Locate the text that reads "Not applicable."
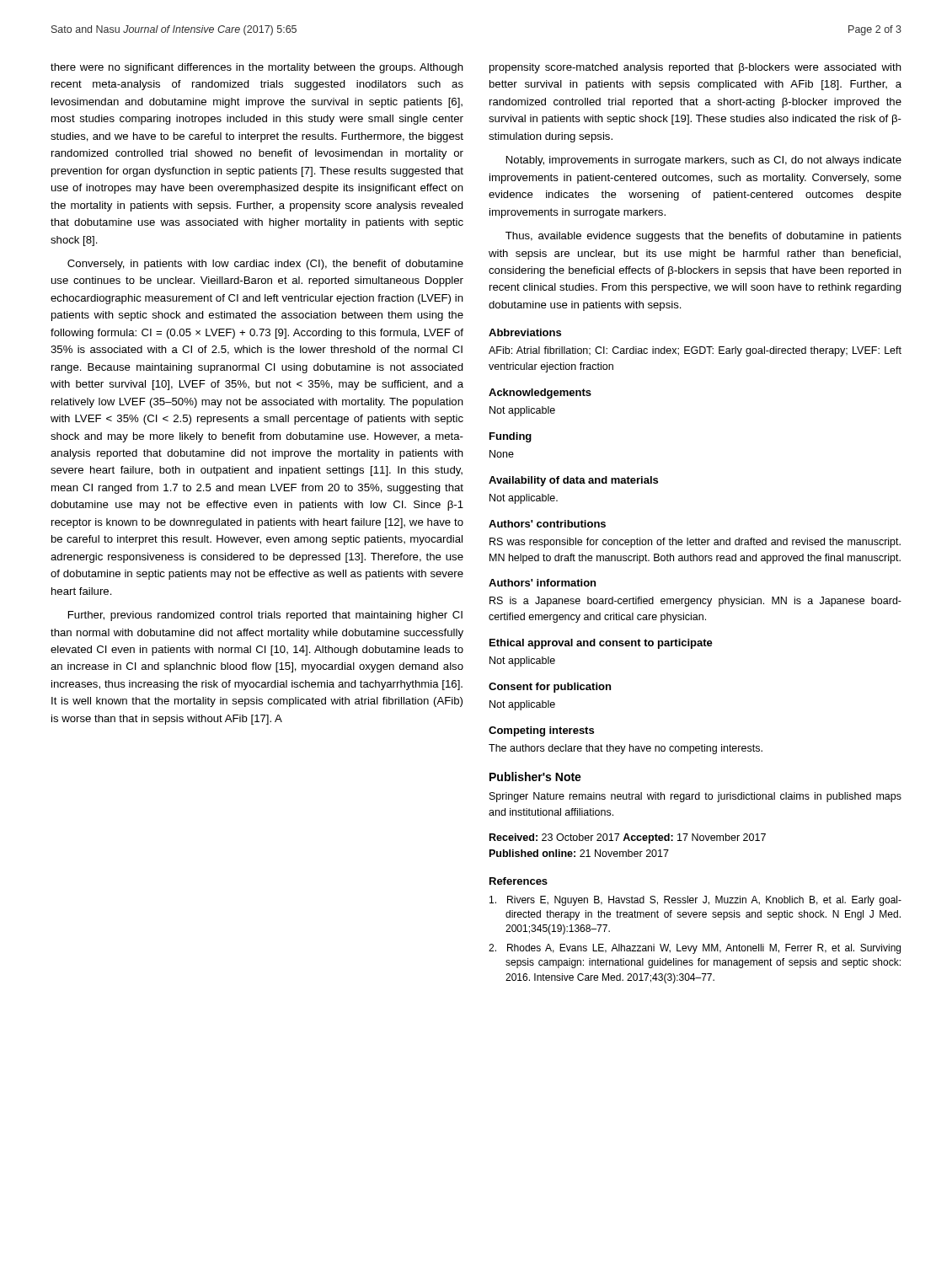The image size is (952, 1264). point(524,498)
